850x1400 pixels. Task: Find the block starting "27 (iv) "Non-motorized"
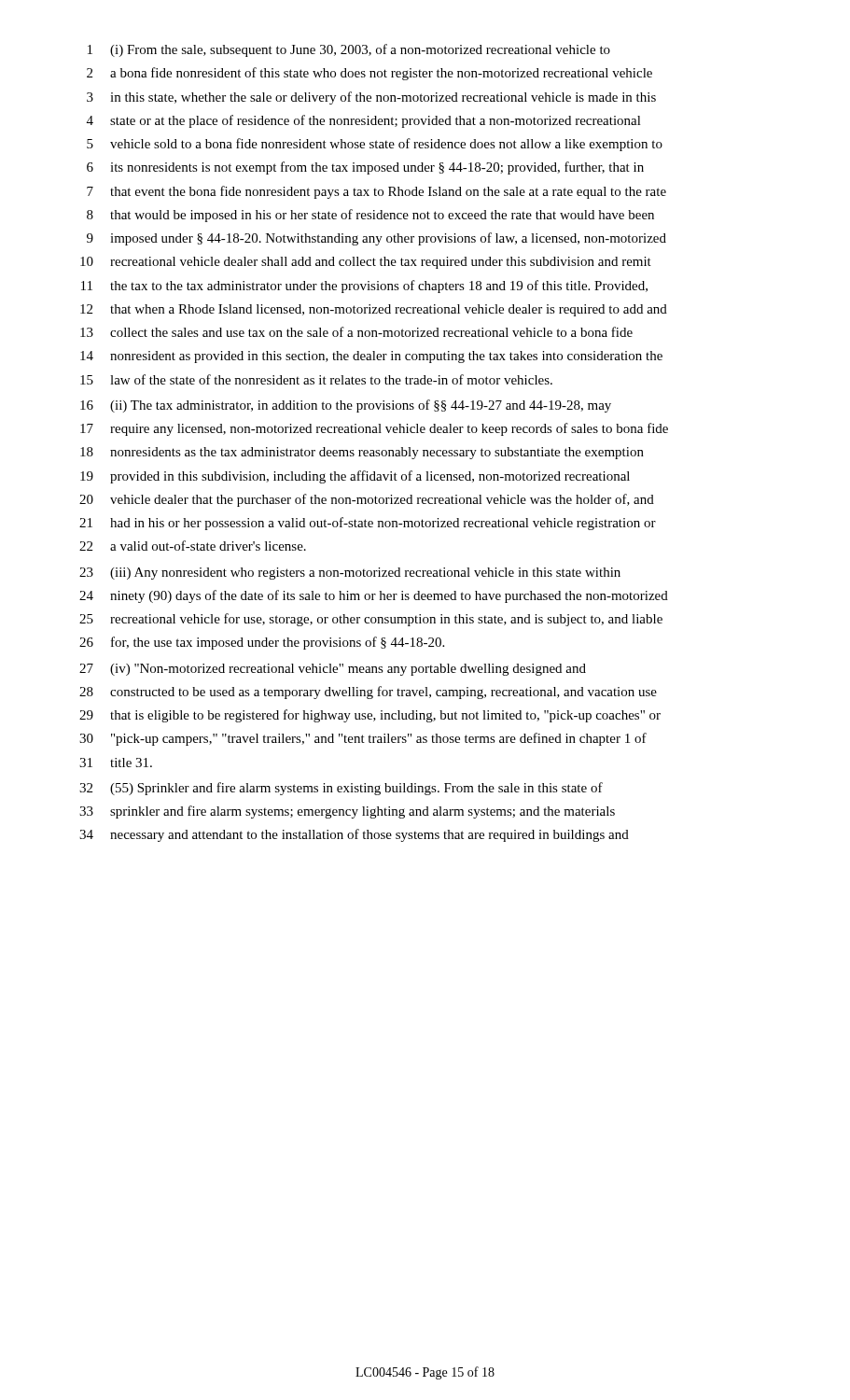tap(425, 668)
